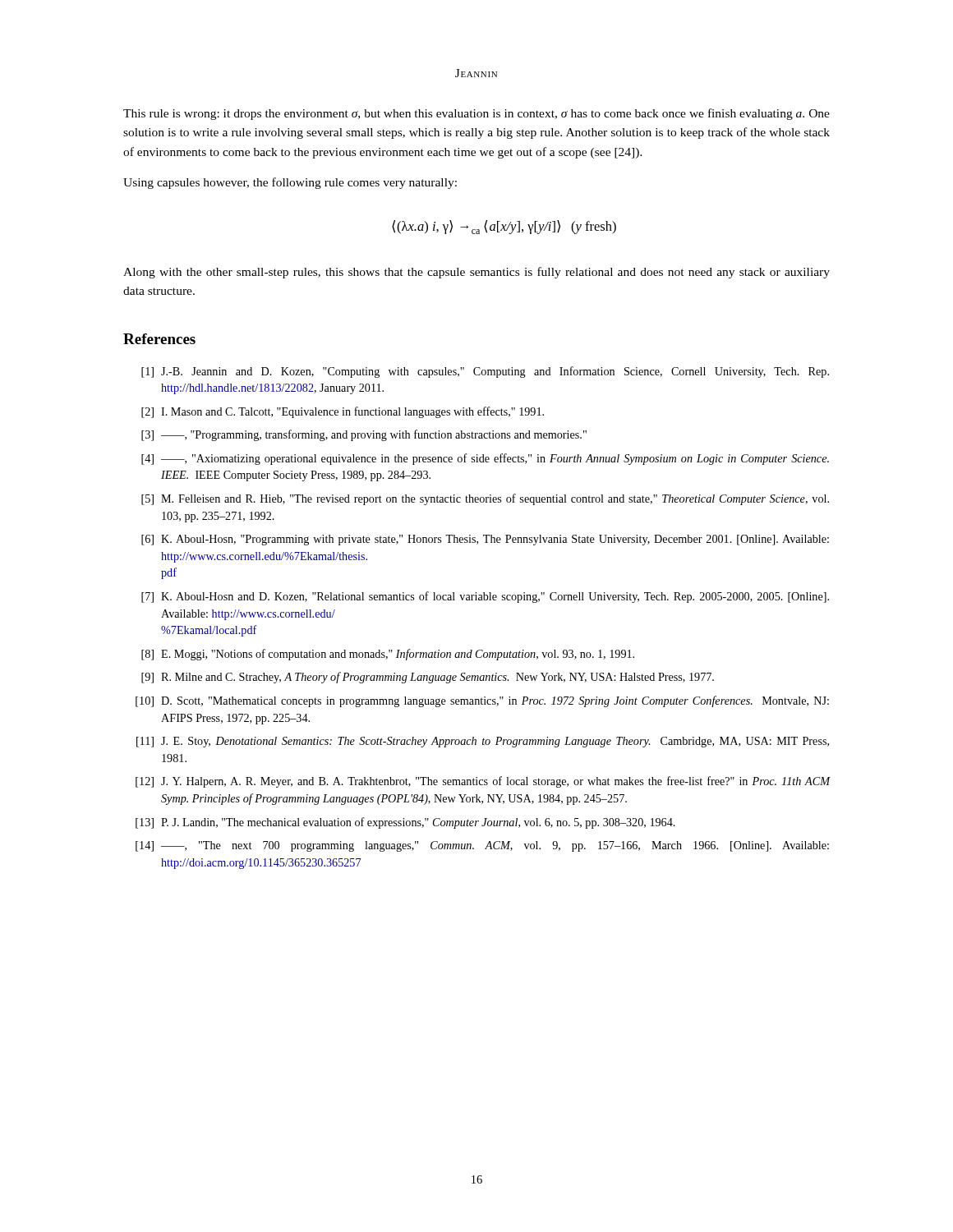
Task: Click on the text starting "Along with the other small-step rules,"
Action: click(x=476, y=281)
